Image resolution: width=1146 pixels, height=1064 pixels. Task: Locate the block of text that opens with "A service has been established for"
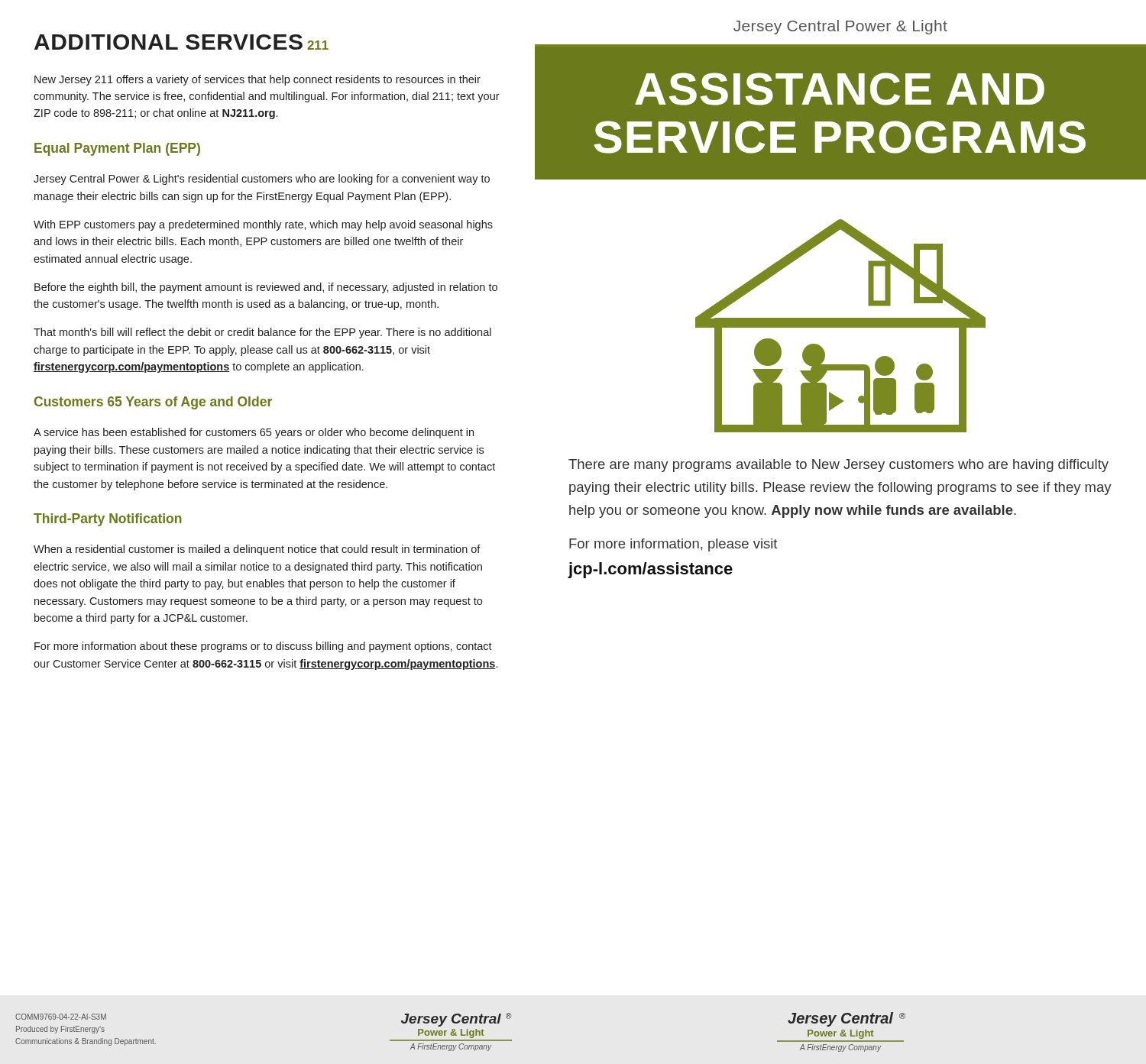point(269,458)
